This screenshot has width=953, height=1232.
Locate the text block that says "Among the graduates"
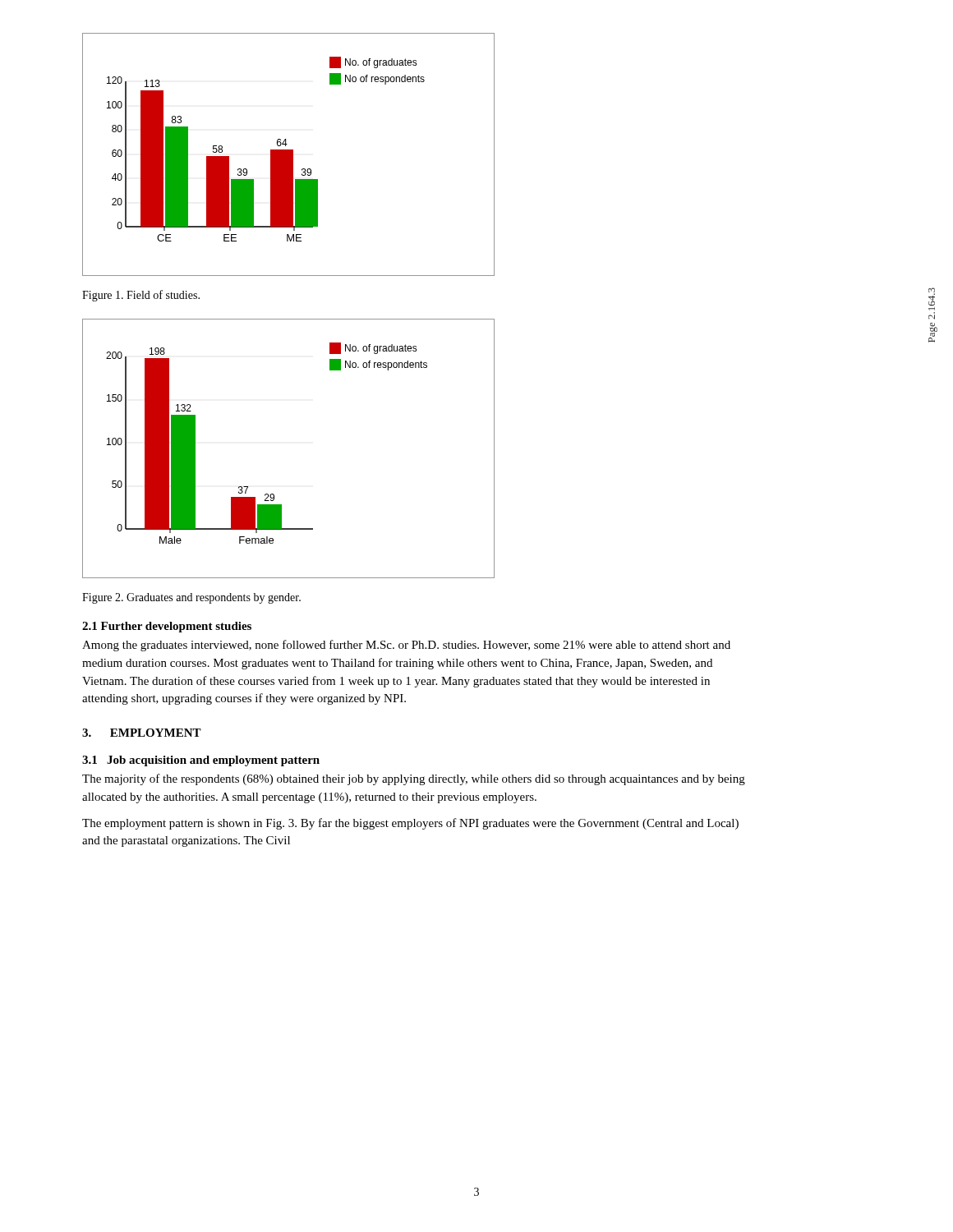[x=419, y=672]
